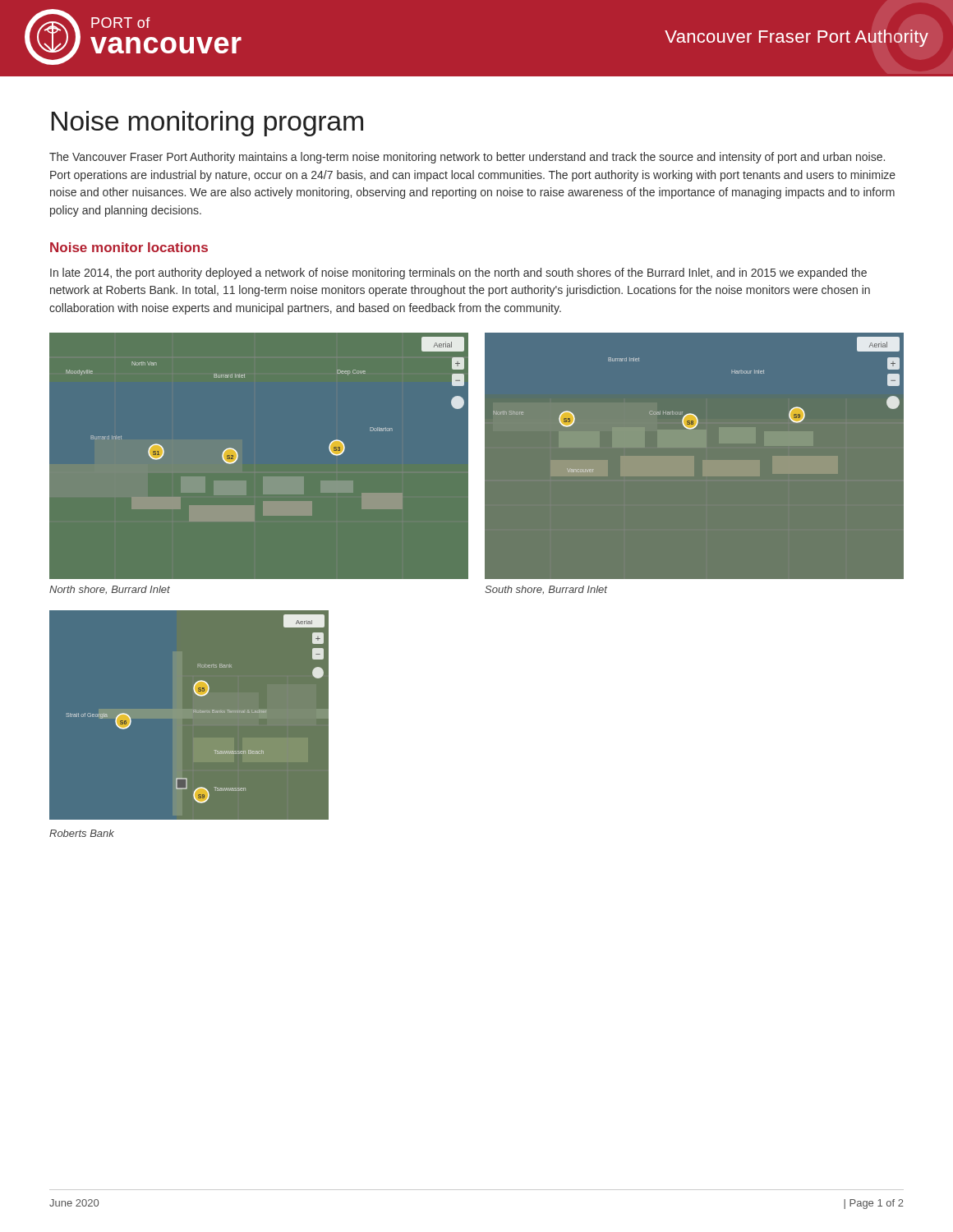This screenshot has height=1232, width=953.
Task: Locate the block of text that opens with "In late 2014, the"
Action: point(460,290)
